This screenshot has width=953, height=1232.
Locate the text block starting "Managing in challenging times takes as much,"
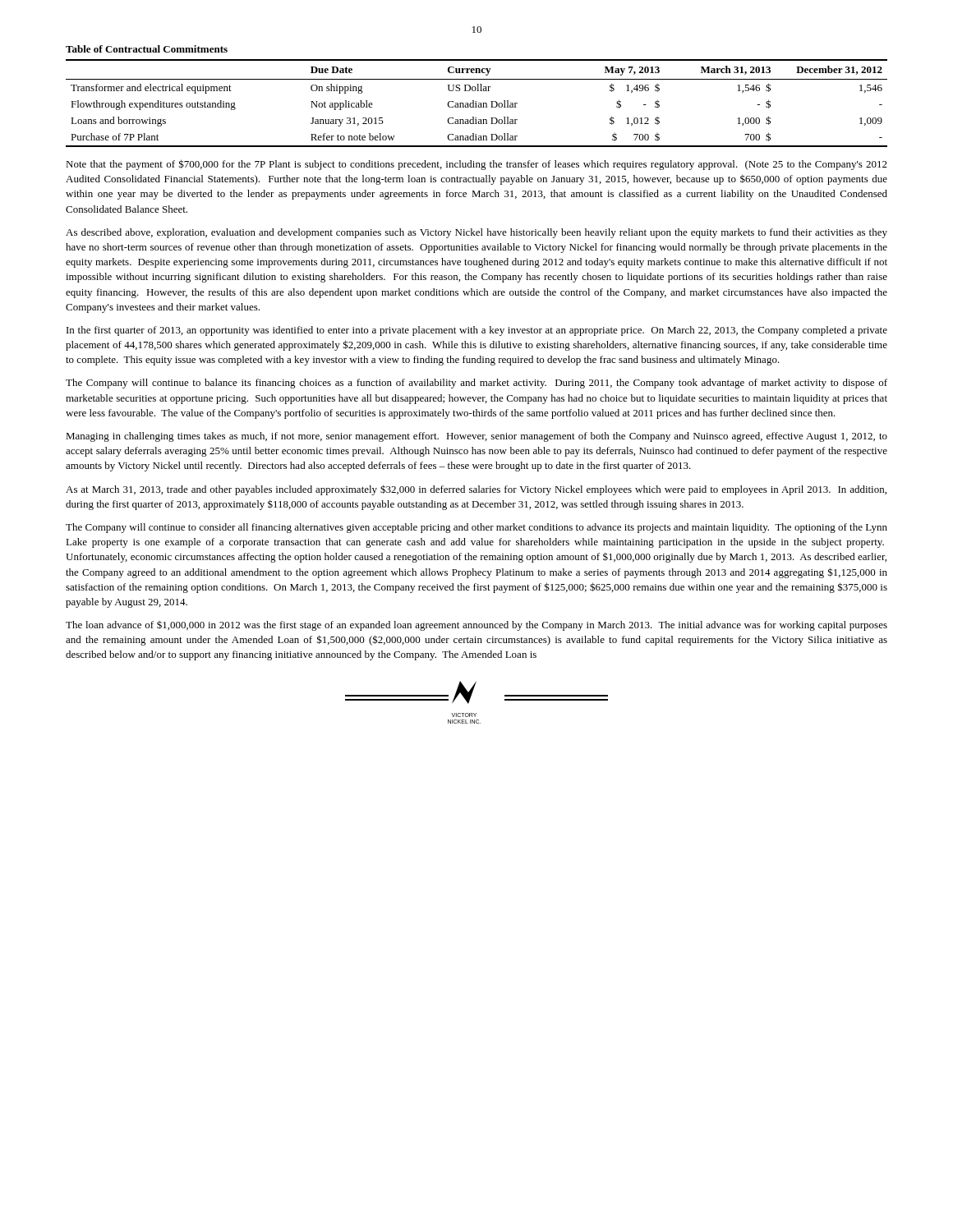tap(476, 451)
